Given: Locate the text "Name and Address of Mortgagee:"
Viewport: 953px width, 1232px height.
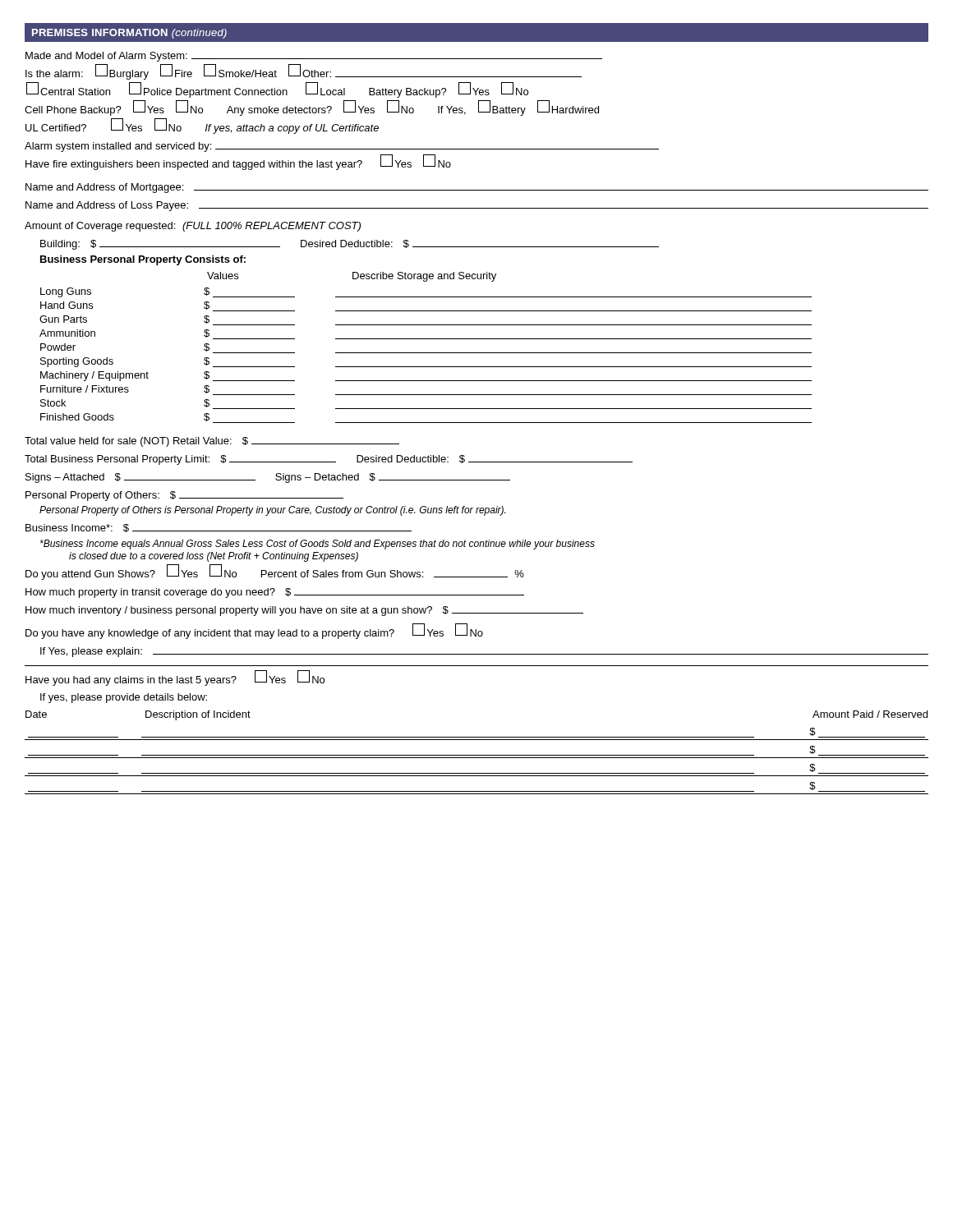Looking at the screenshot, I should pos(476,186).
